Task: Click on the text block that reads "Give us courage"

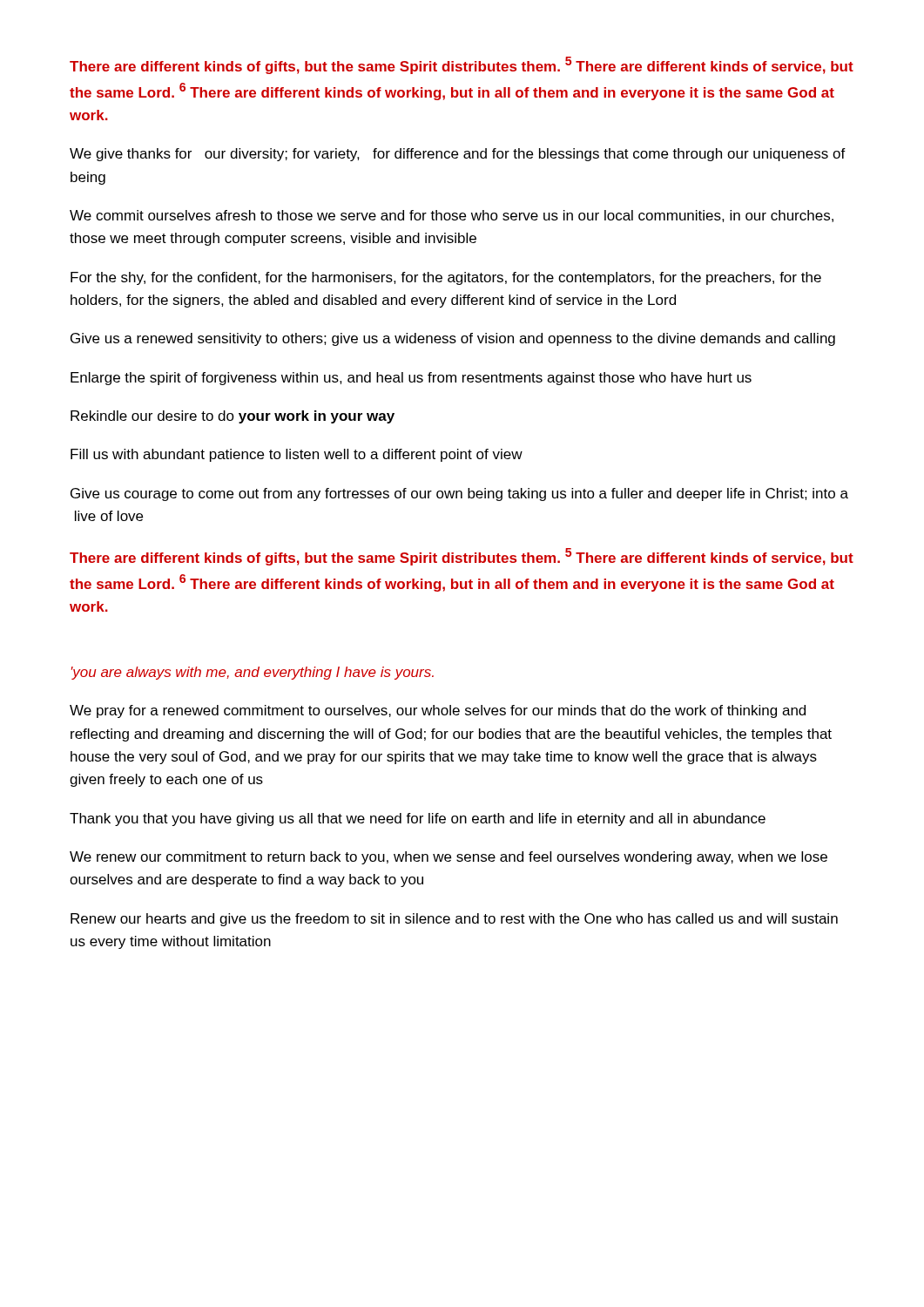Action: [x=459, y=505]
